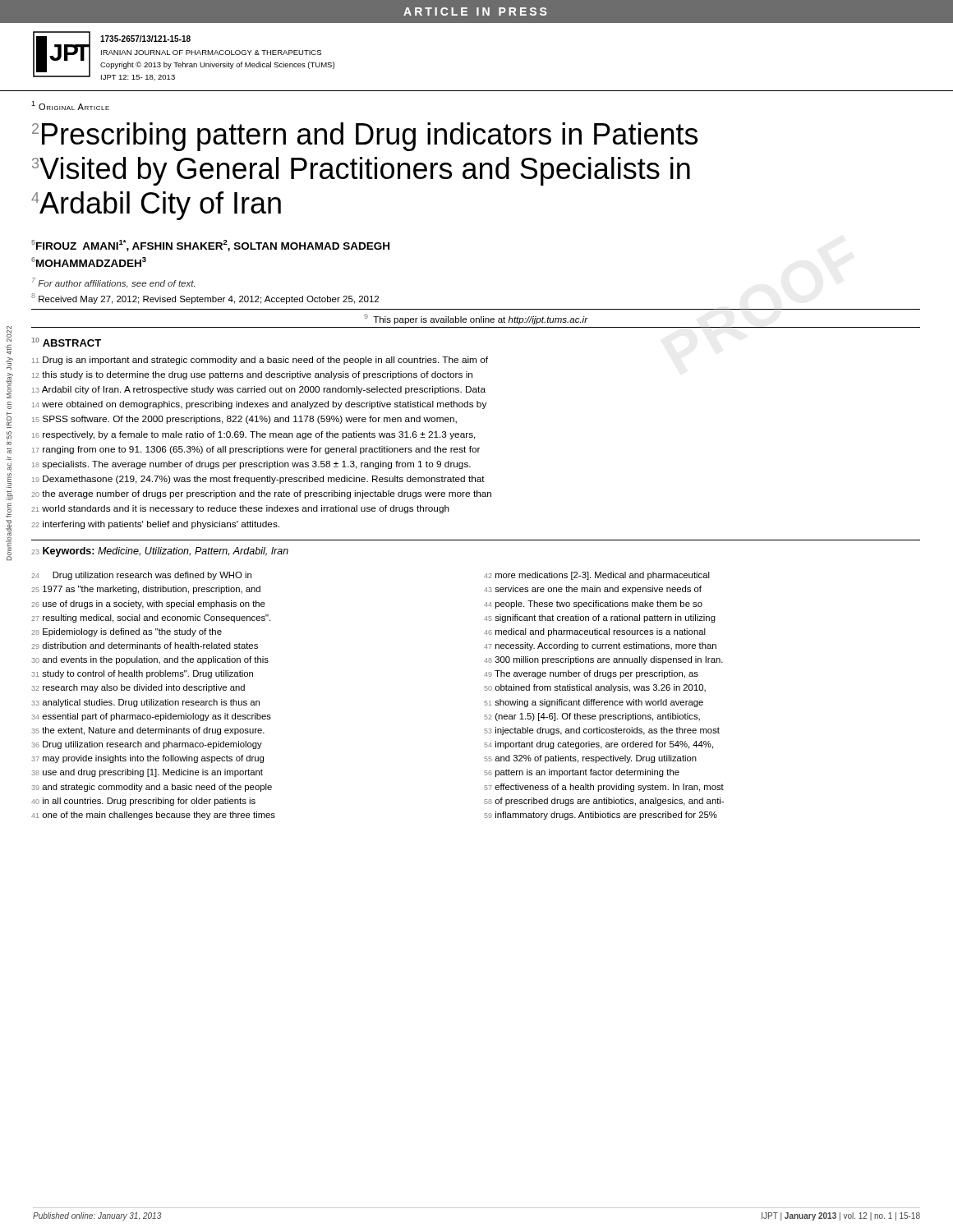Screen dimensions: 1232x953
Task: Navigate to the element starting "7 For author affiliations,"
Action: pos(114,282)
